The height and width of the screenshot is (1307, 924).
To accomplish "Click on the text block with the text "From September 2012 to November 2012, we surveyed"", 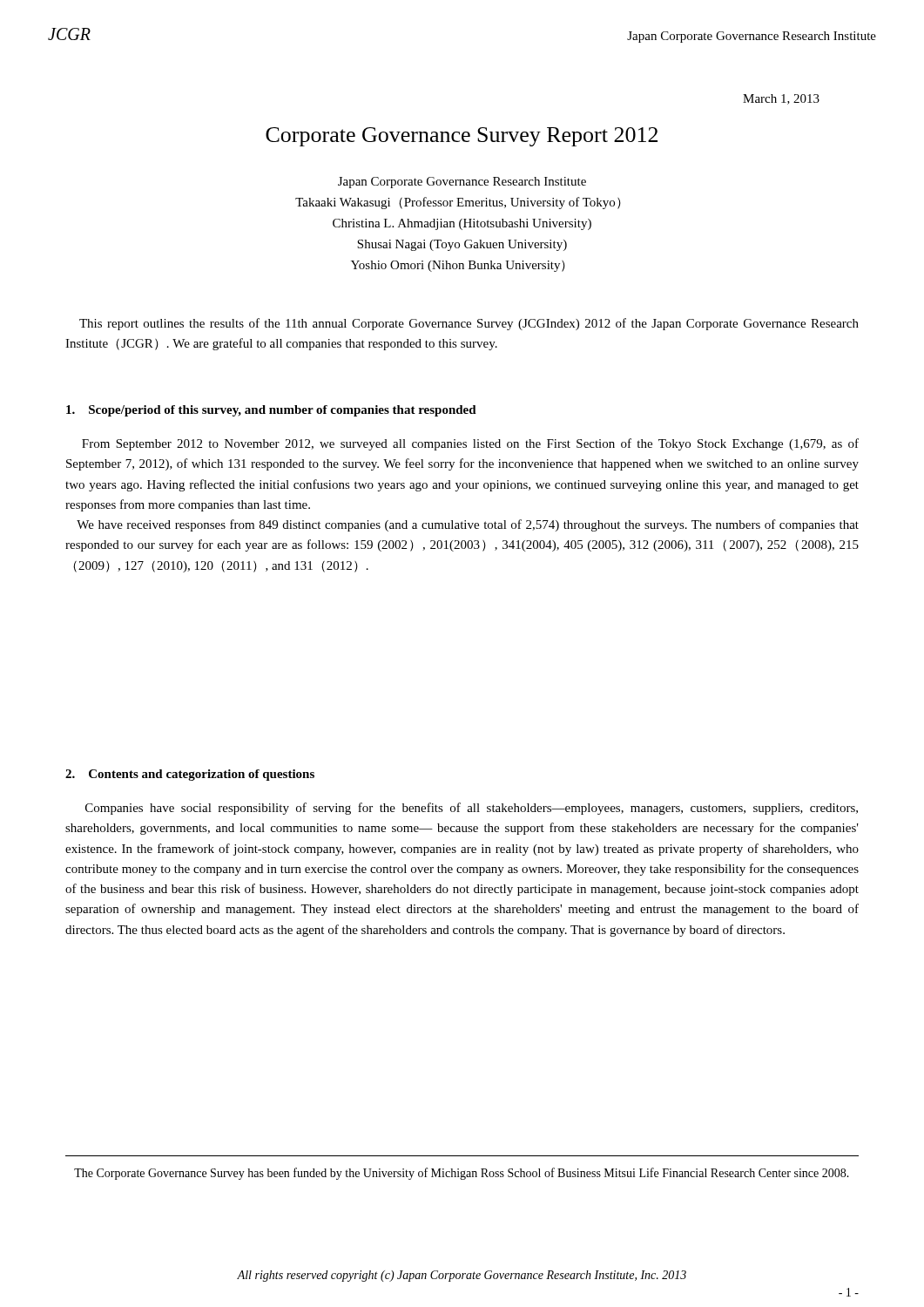I will pos(470,444).
